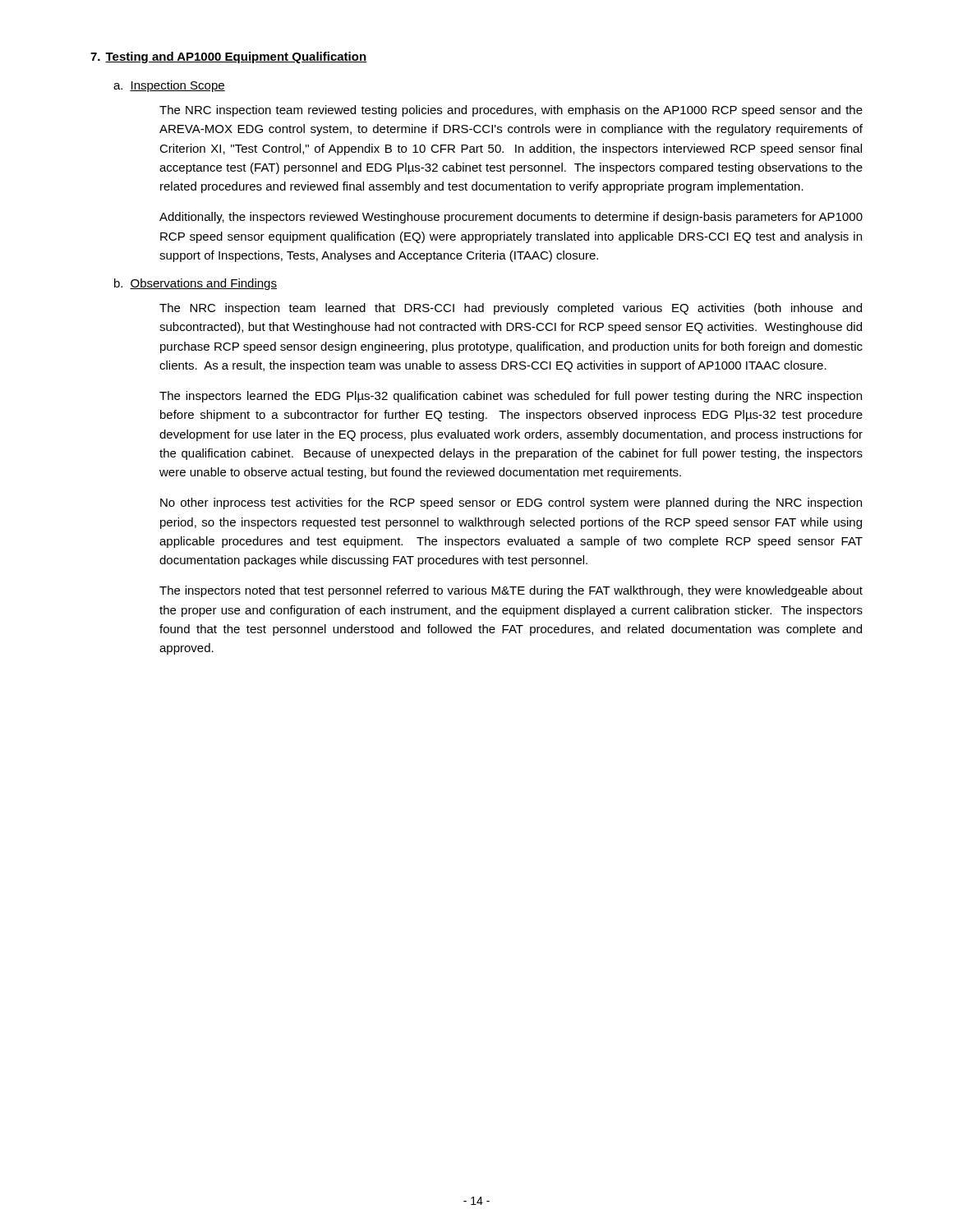This screenshot has width=953, height=1232.
Task: Select the text block starting "7. Testing and"
Action: 228,56
